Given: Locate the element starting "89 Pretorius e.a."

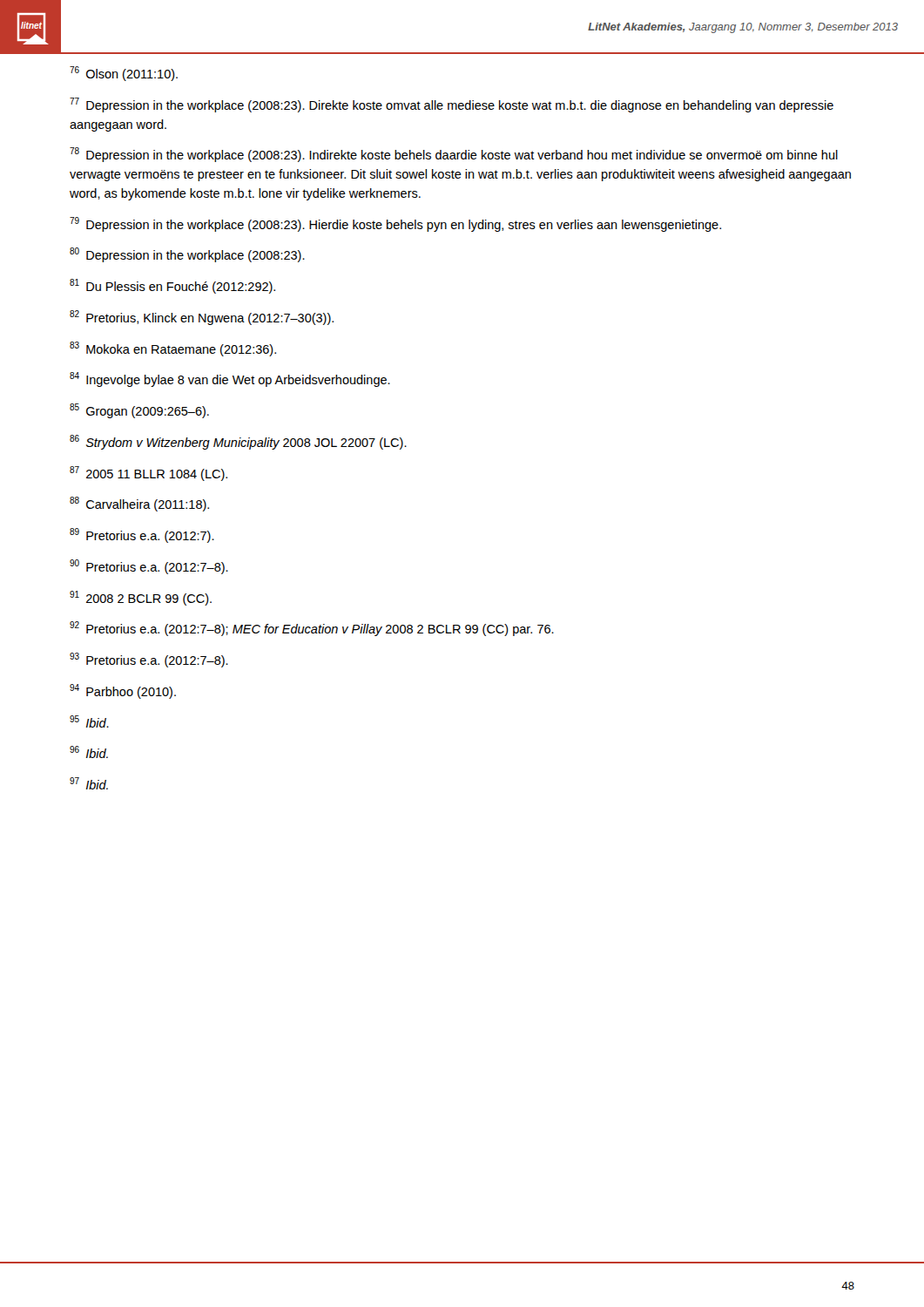Looking at the screenshot, I should tap(142, 535).
